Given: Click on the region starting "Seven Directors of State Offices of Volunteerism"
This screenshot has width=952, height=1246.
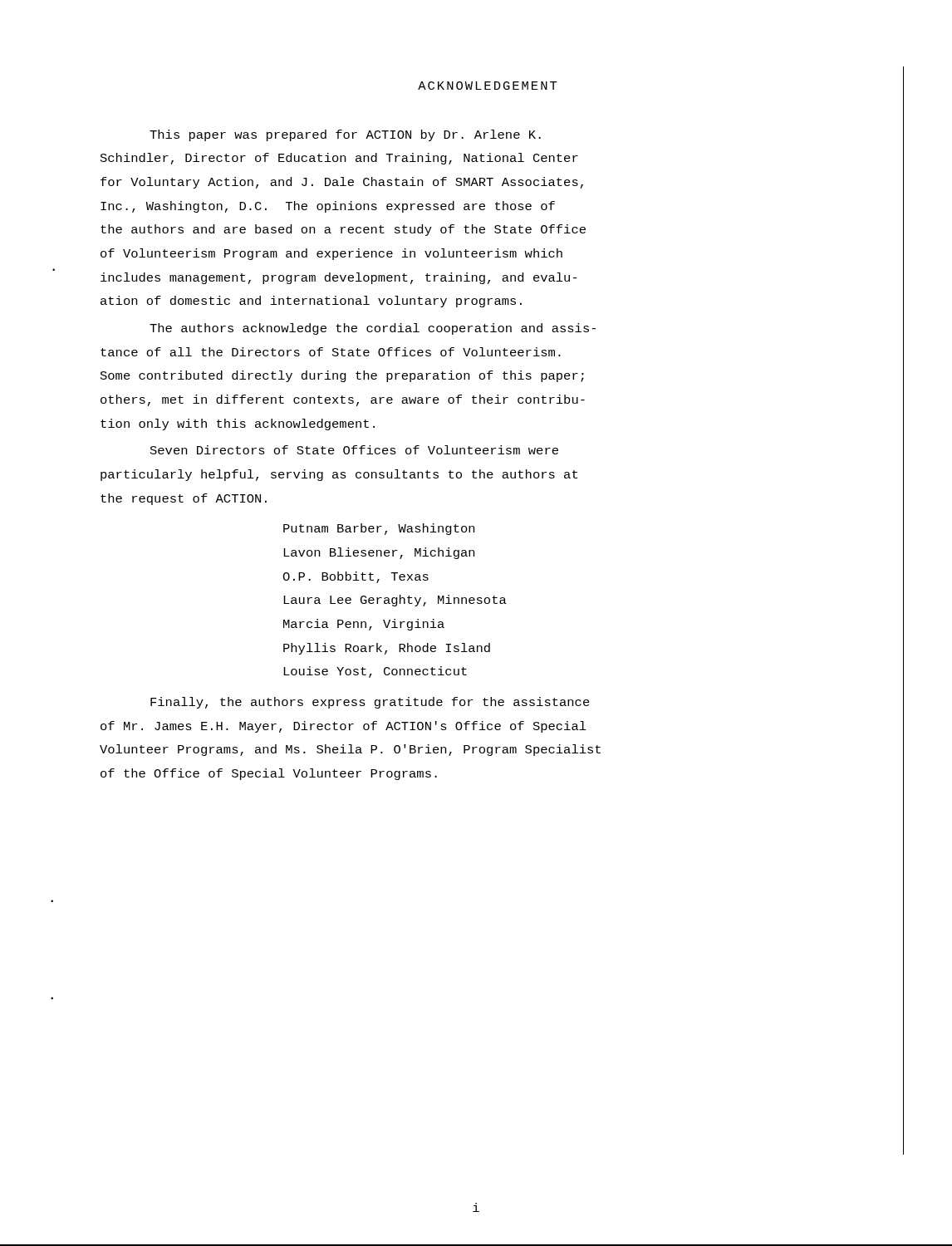Looking at the screenshot, I should [x=339, y=475].
